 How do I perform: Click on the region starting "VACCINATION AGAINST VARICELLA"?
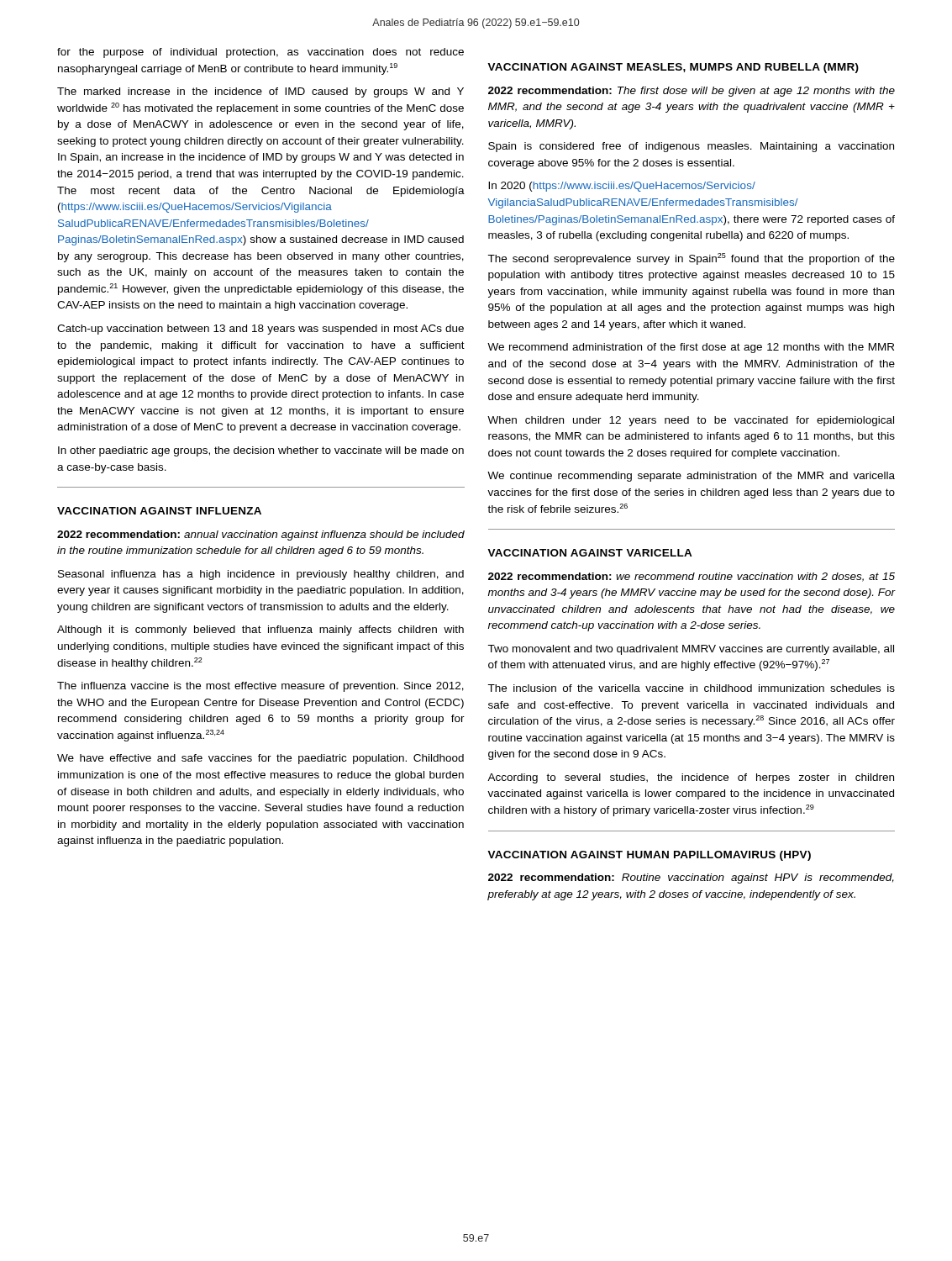(590, 553)
